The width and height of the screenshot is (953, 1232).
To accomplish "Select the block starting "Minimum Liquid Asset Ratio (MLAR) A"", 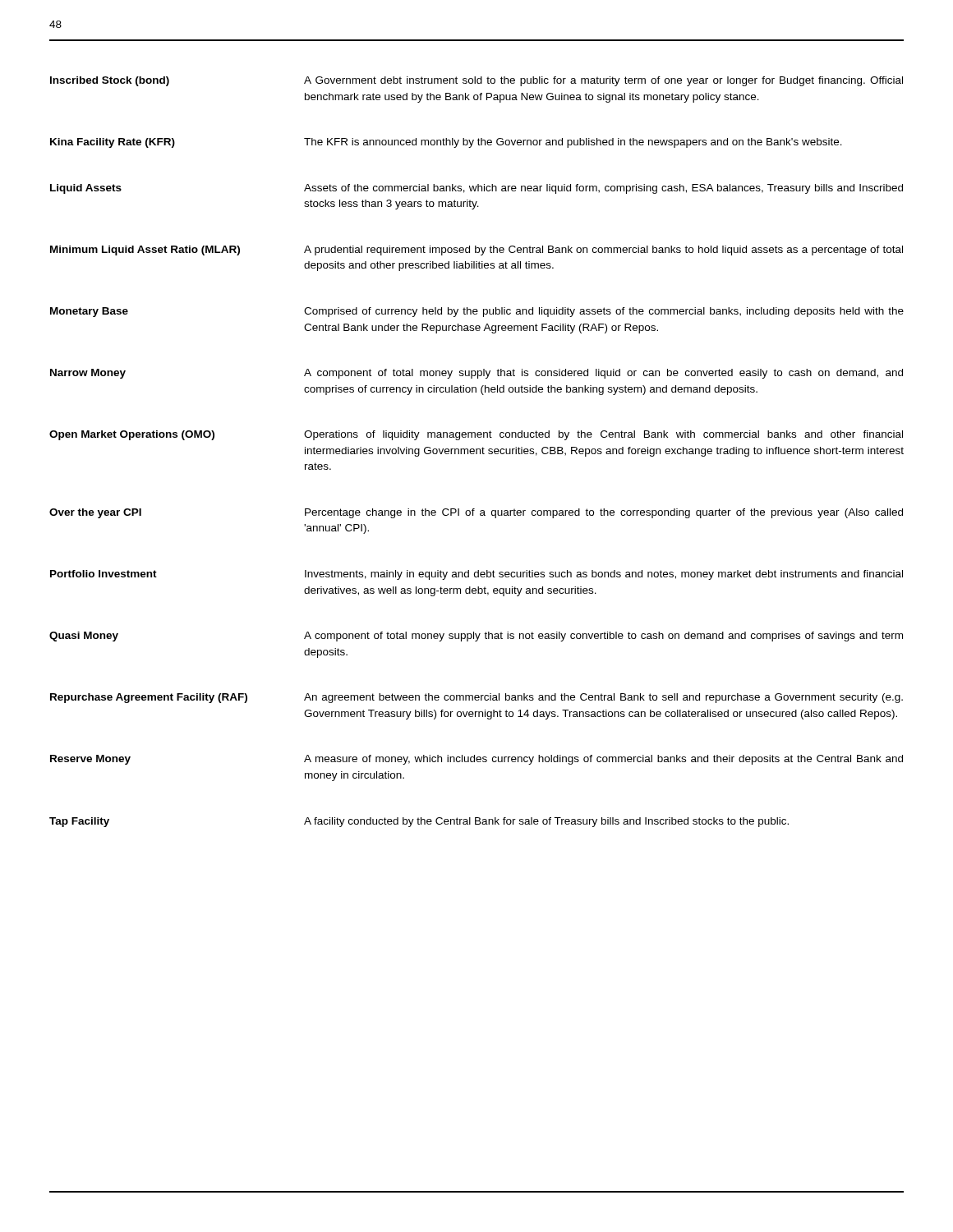I will [476, 257].
